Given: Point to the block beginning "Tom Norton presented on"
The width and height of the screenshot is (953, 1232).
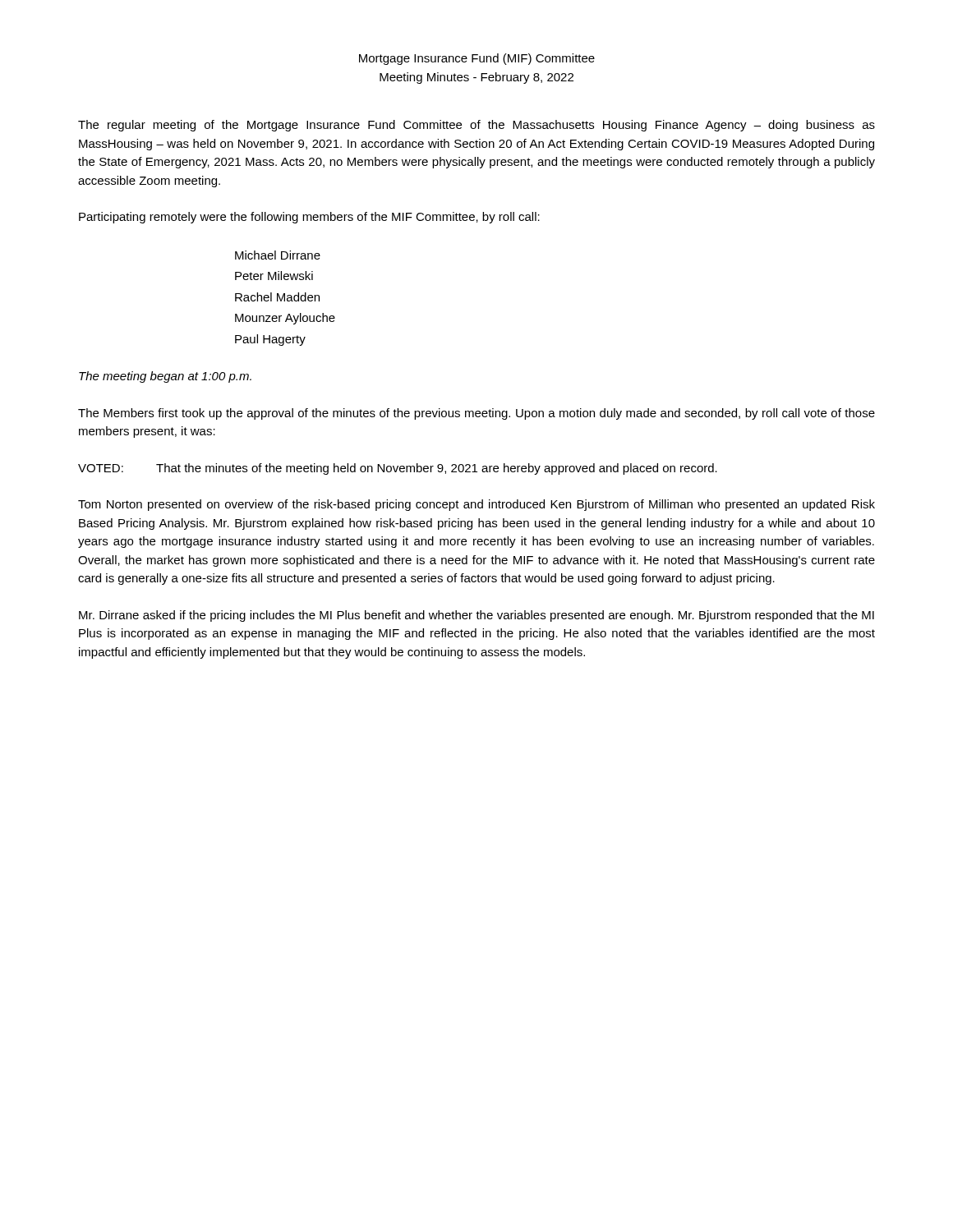Looking at the screenshot, I should point(476,541).
